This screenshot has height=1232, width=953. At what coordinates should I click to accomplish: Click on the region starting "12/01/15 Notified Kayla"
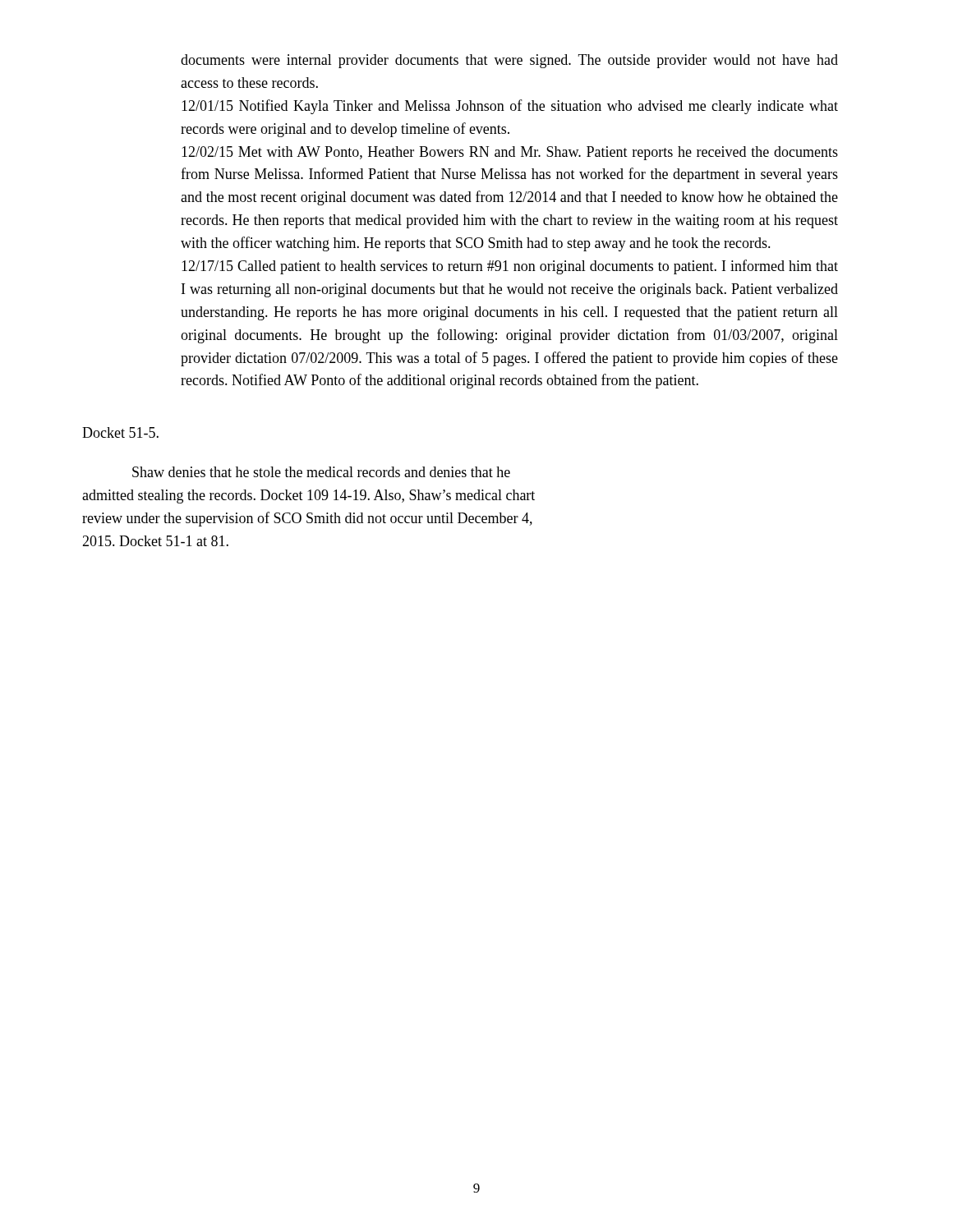pyautogui.click(x=509, y=117)
